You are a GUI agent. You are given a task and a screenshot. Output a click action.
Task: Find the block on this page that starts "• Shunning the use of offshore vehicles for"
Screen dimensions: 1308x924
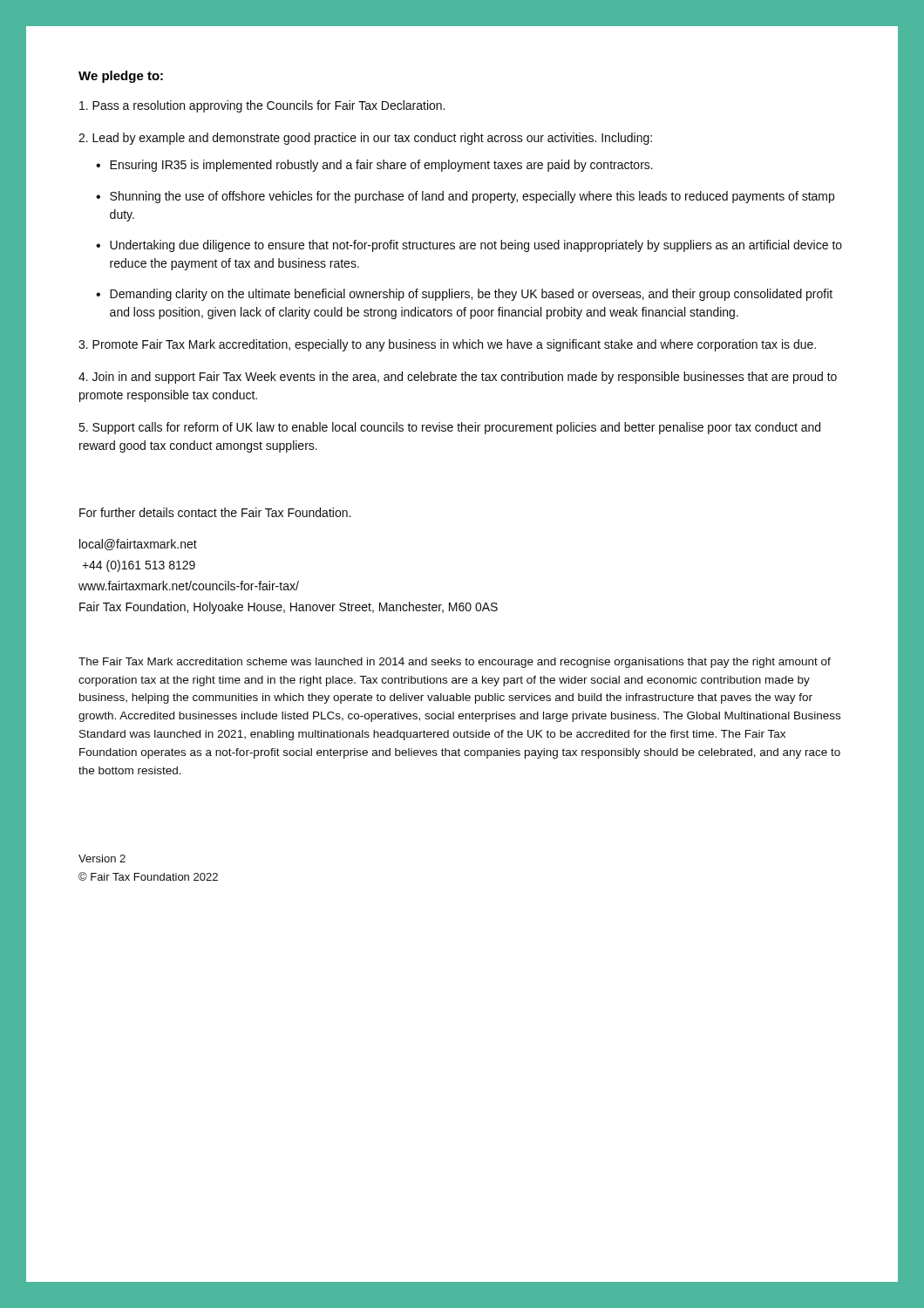tap(471, 206)
